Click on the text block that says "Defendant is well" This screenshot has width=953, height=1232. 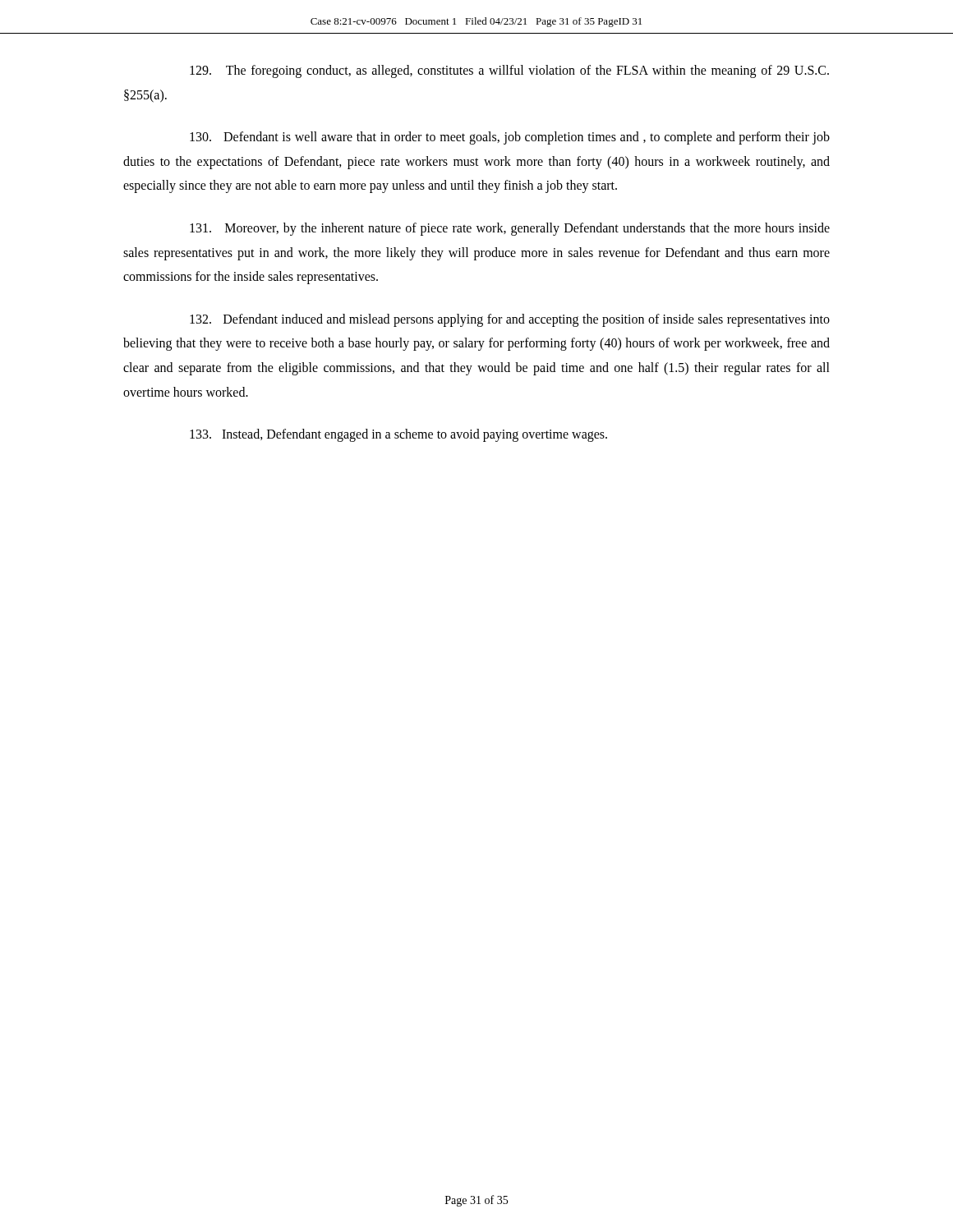tap(476, 161)
